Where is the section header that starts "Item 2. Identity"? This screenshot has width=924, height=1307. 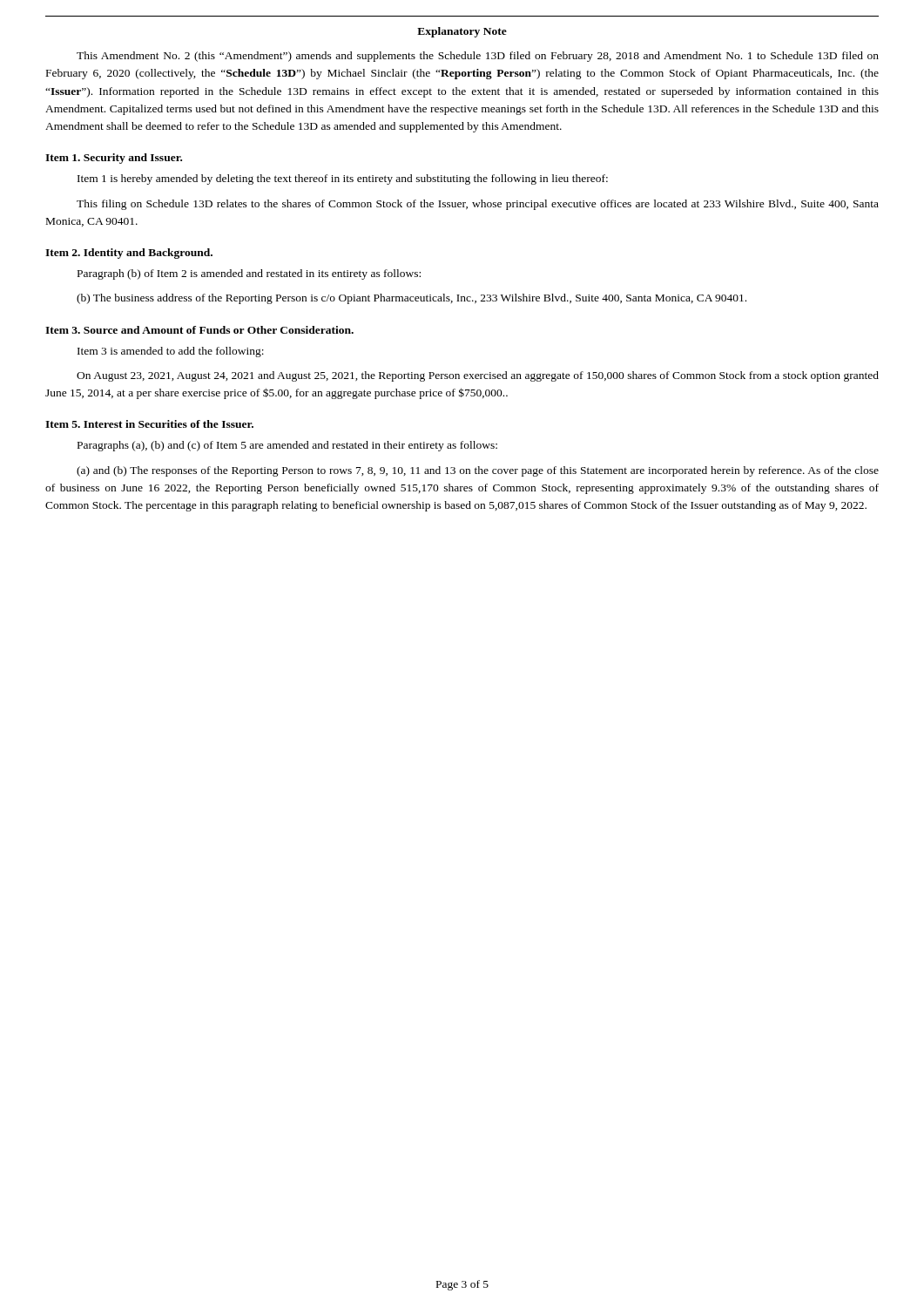point(129,252)
